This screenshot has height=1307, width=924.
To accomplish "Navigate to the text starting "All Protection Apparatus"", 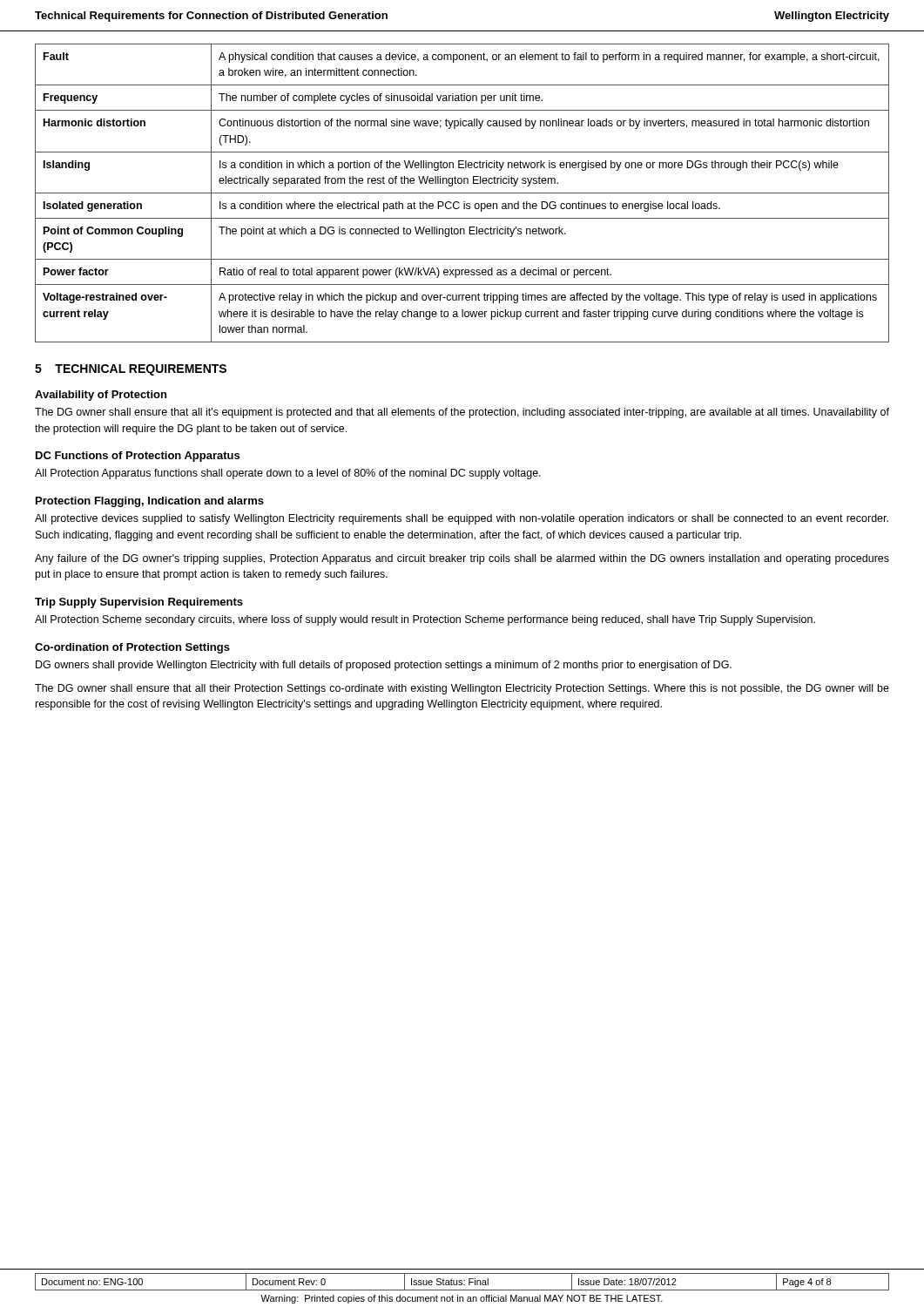I will point(288,473).
